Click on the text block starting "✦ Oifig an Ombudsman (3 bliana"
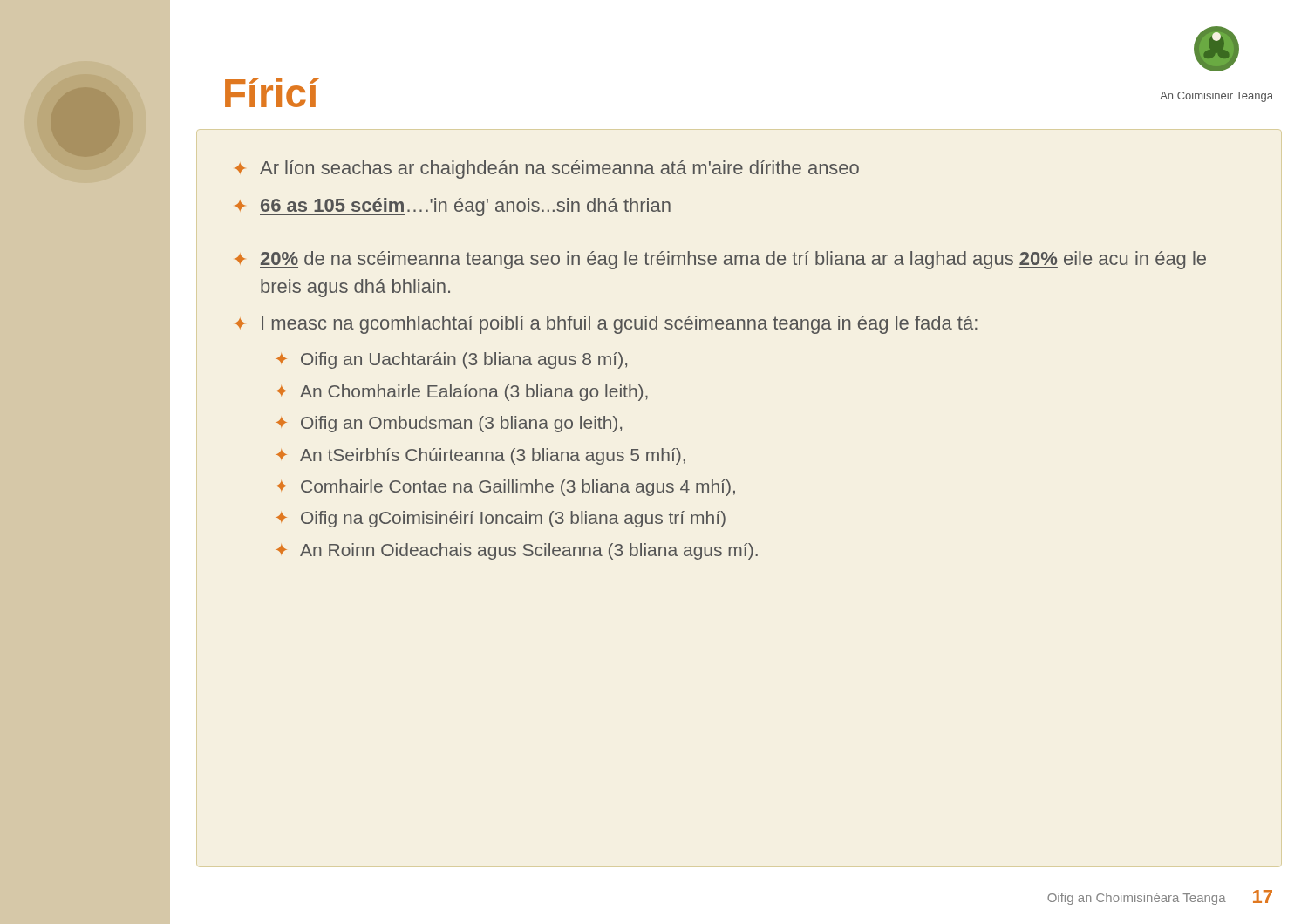1308x924 pixels. click(x=449, y=423)
